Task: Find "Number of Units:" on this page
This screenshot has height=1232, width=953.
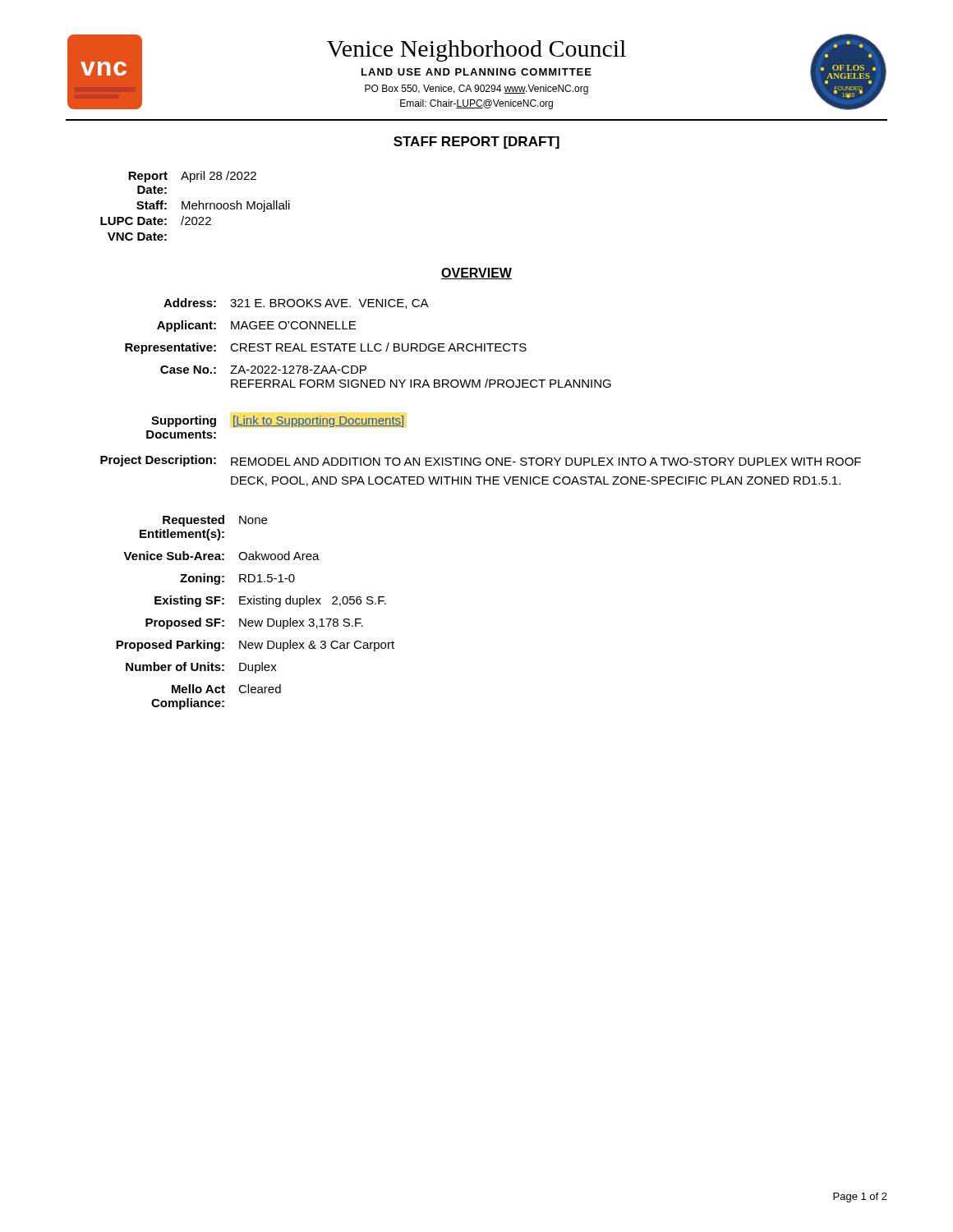Action: pos(175,667)
